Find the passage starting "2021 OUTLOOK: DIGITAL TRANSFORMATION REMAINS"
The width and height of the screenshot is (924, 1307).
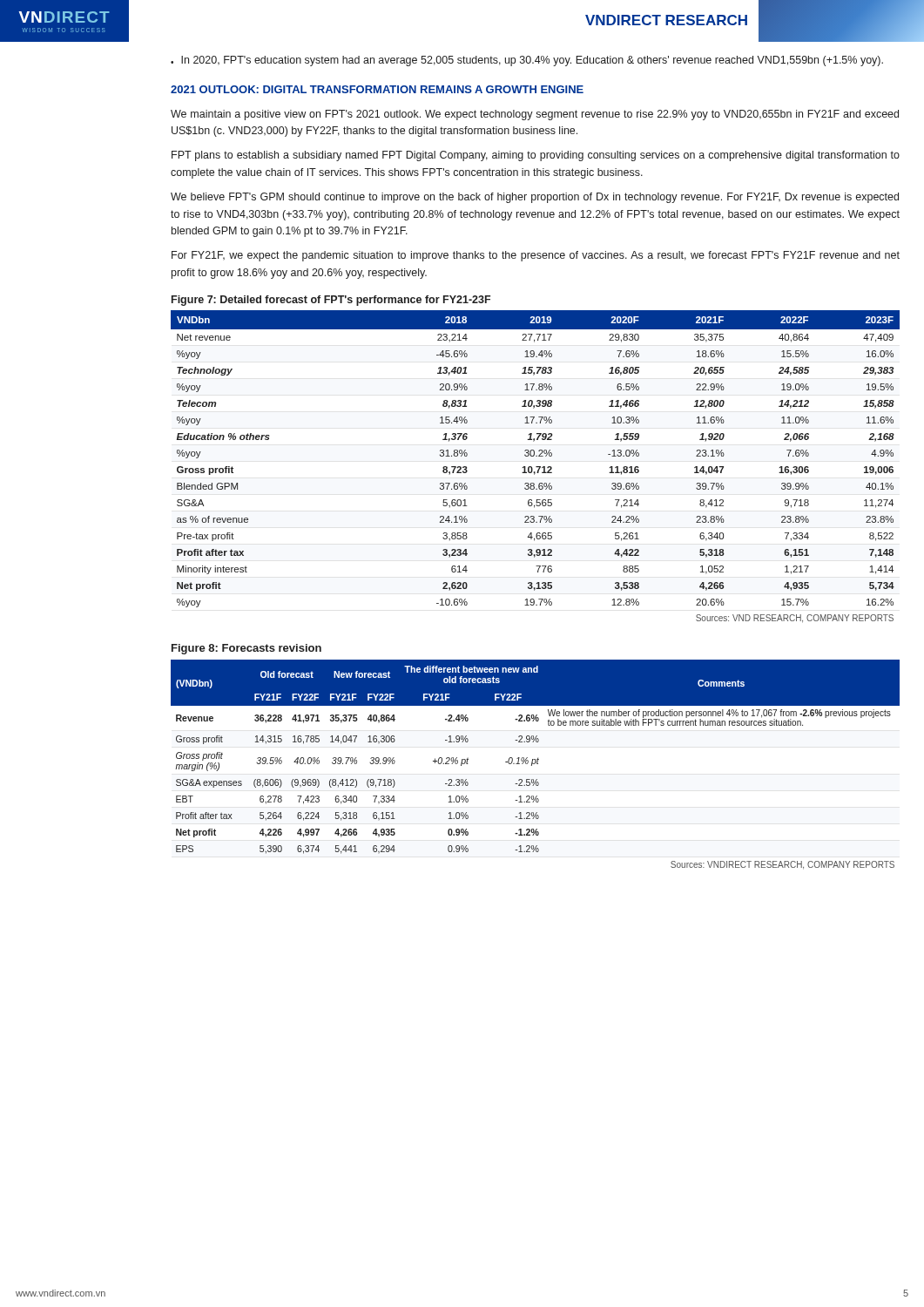377,89
